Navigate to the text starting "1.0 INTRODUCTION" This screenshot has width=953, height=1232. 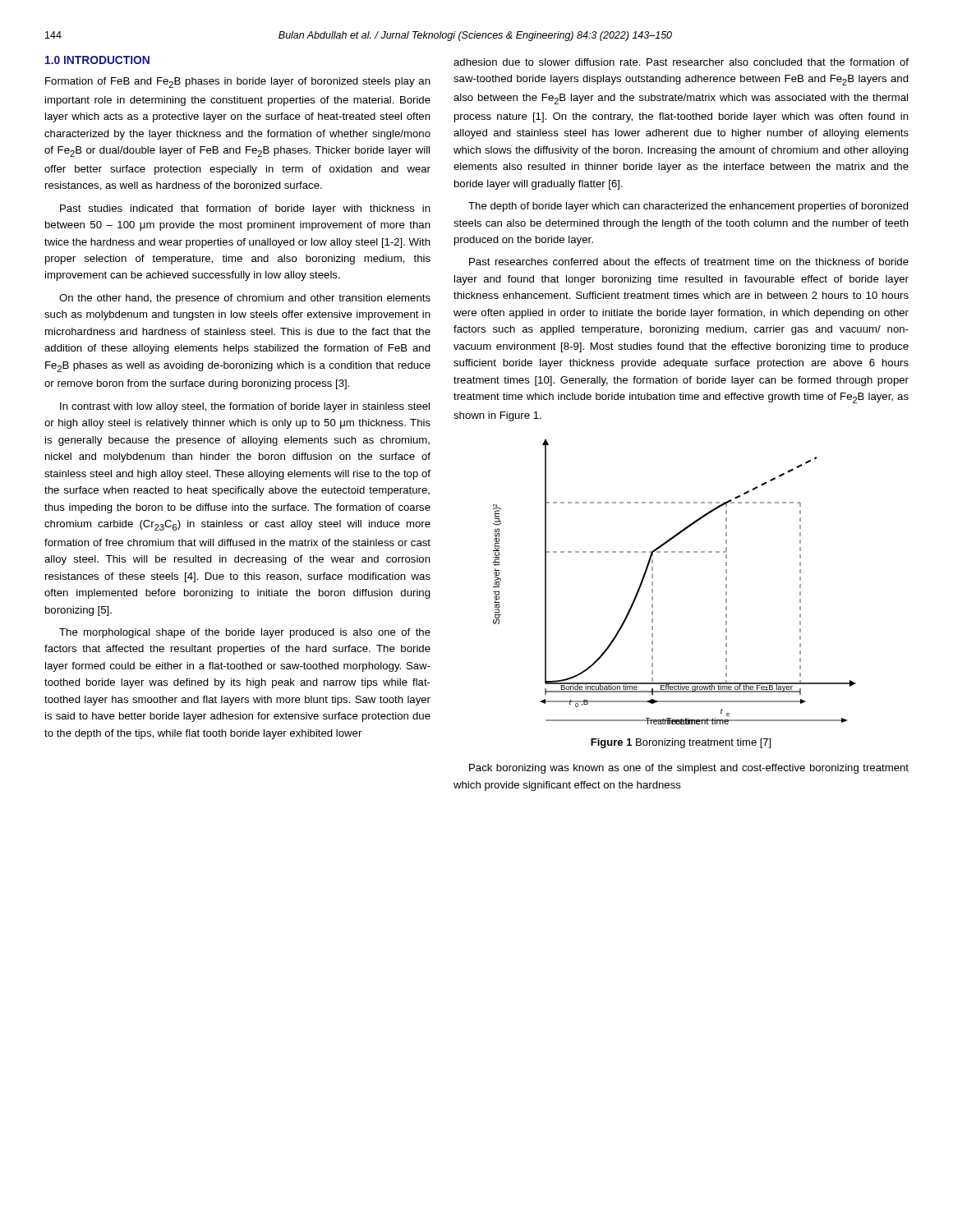[97, 60]
